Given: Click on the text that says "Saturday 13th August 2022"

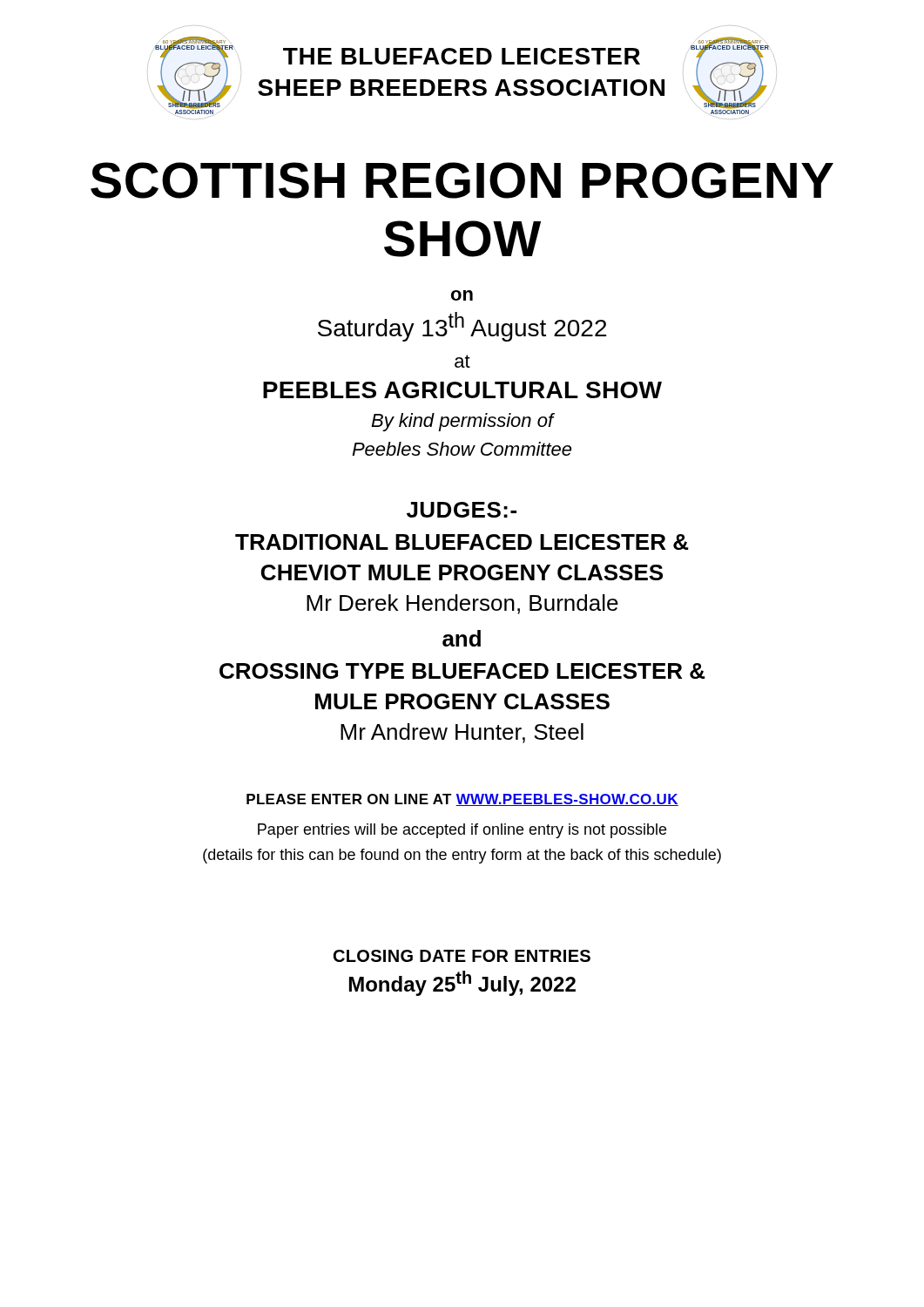Looking at the screenshot, I should (x=462, y=326).
